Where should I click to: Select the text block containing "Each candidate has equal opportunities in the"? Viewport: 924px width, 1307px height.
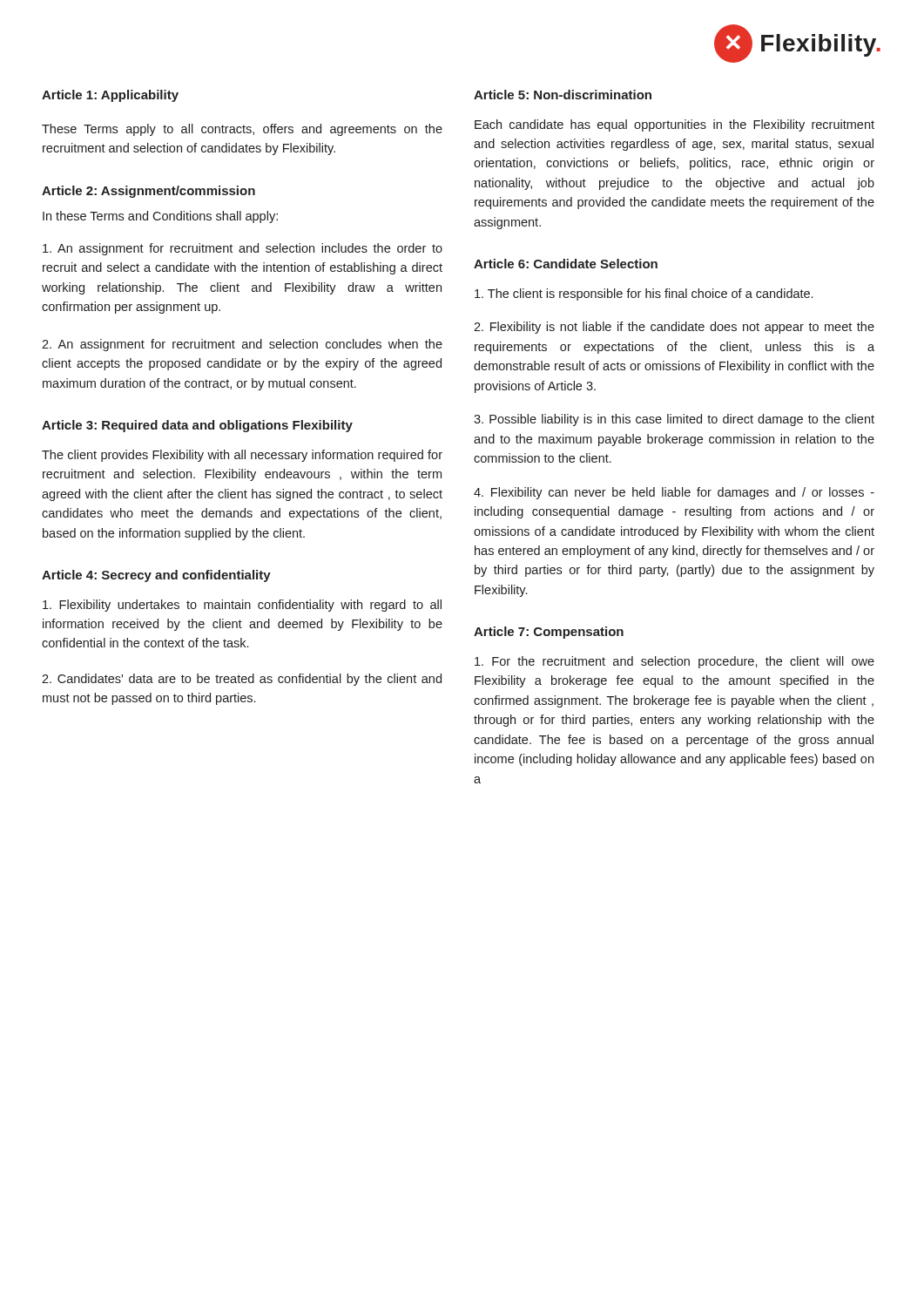tap(674, 173)
